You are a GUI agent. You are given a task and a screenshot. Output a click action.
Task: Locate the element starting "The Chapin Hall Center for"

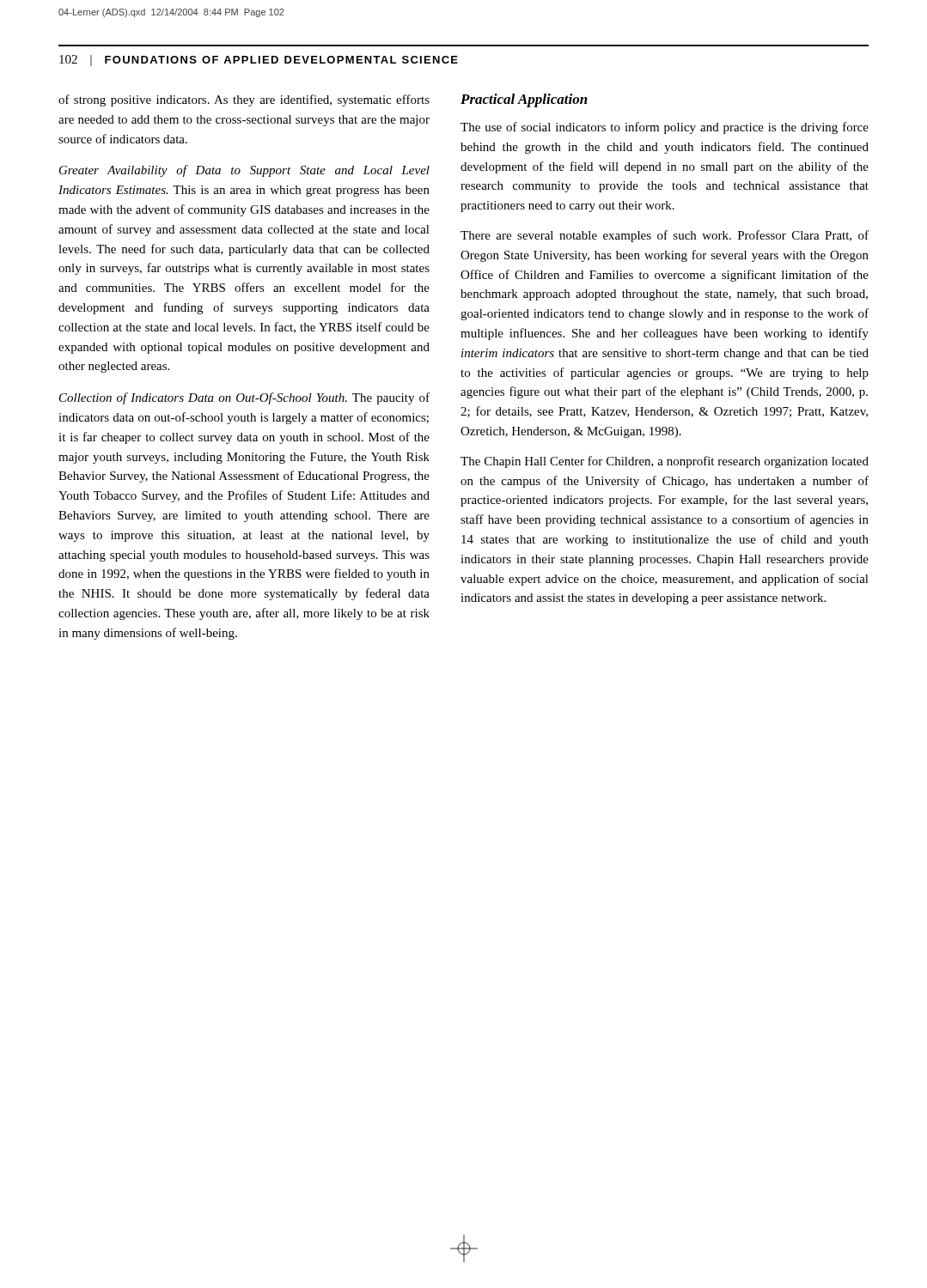click(x=665, y=530)
